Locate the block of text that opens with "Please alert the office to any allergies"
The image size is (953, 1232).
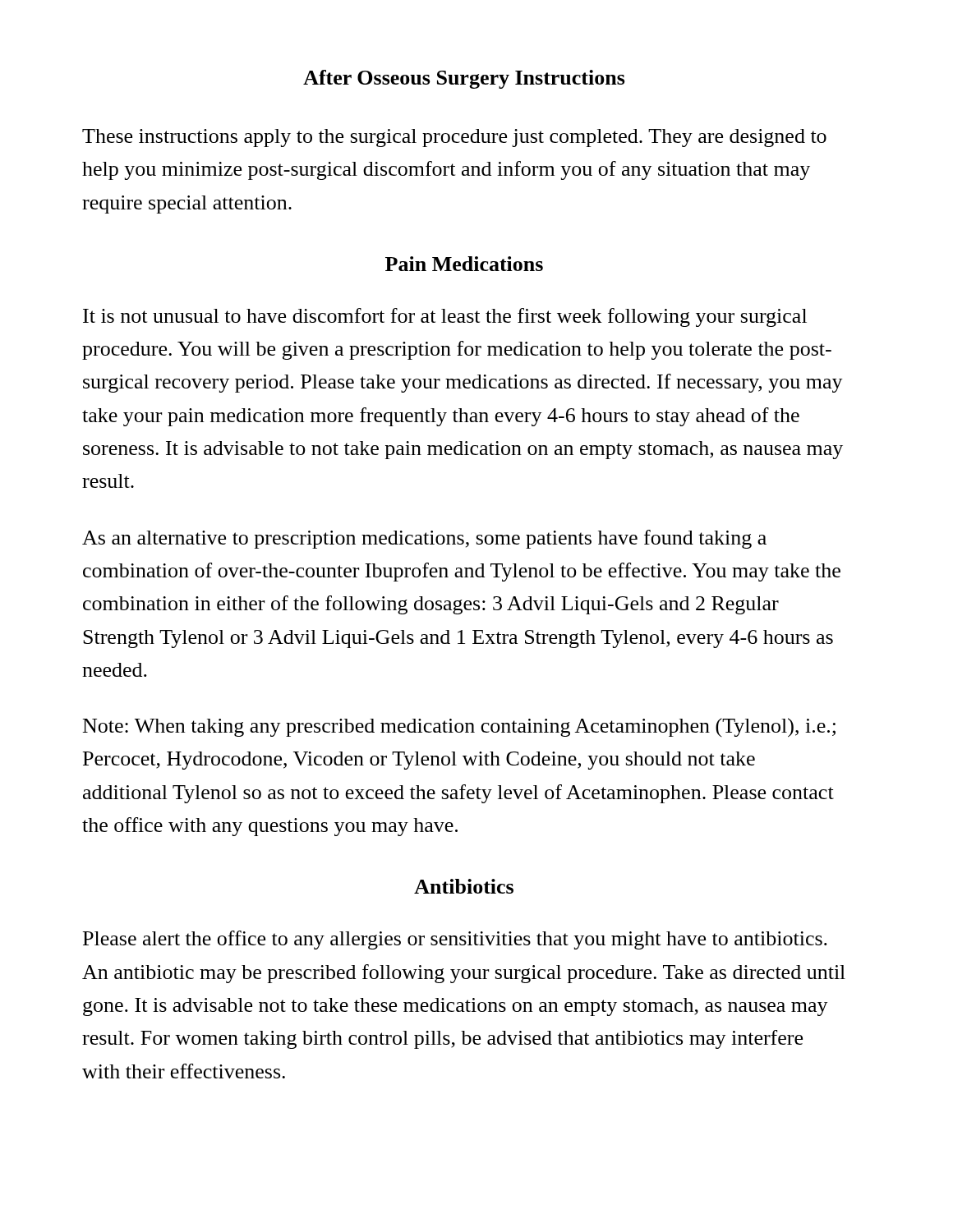point(464,1005)
